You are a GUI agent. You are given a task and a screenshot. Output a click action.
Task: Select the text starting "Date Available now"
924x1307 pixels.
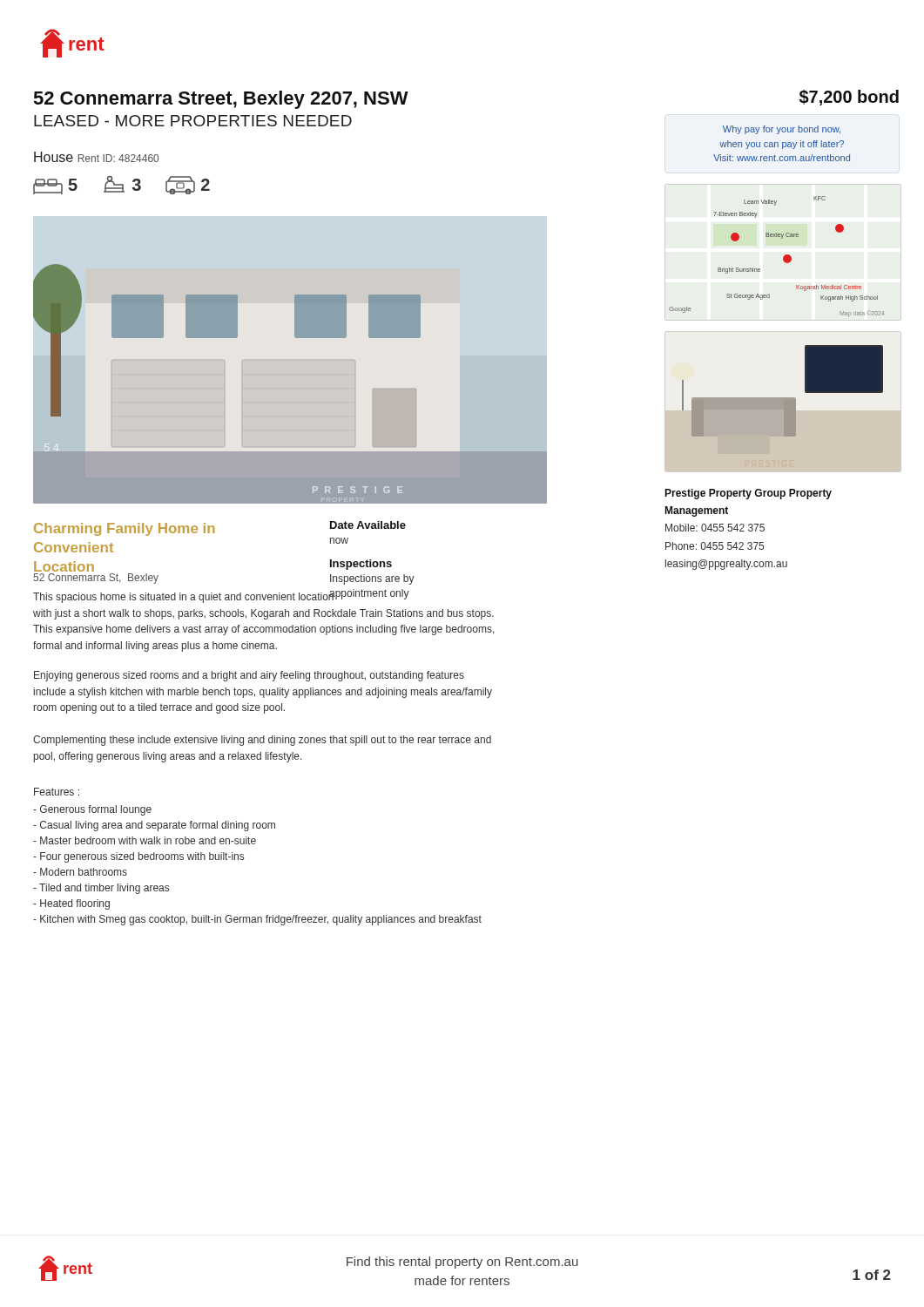(x=401, y=560)
